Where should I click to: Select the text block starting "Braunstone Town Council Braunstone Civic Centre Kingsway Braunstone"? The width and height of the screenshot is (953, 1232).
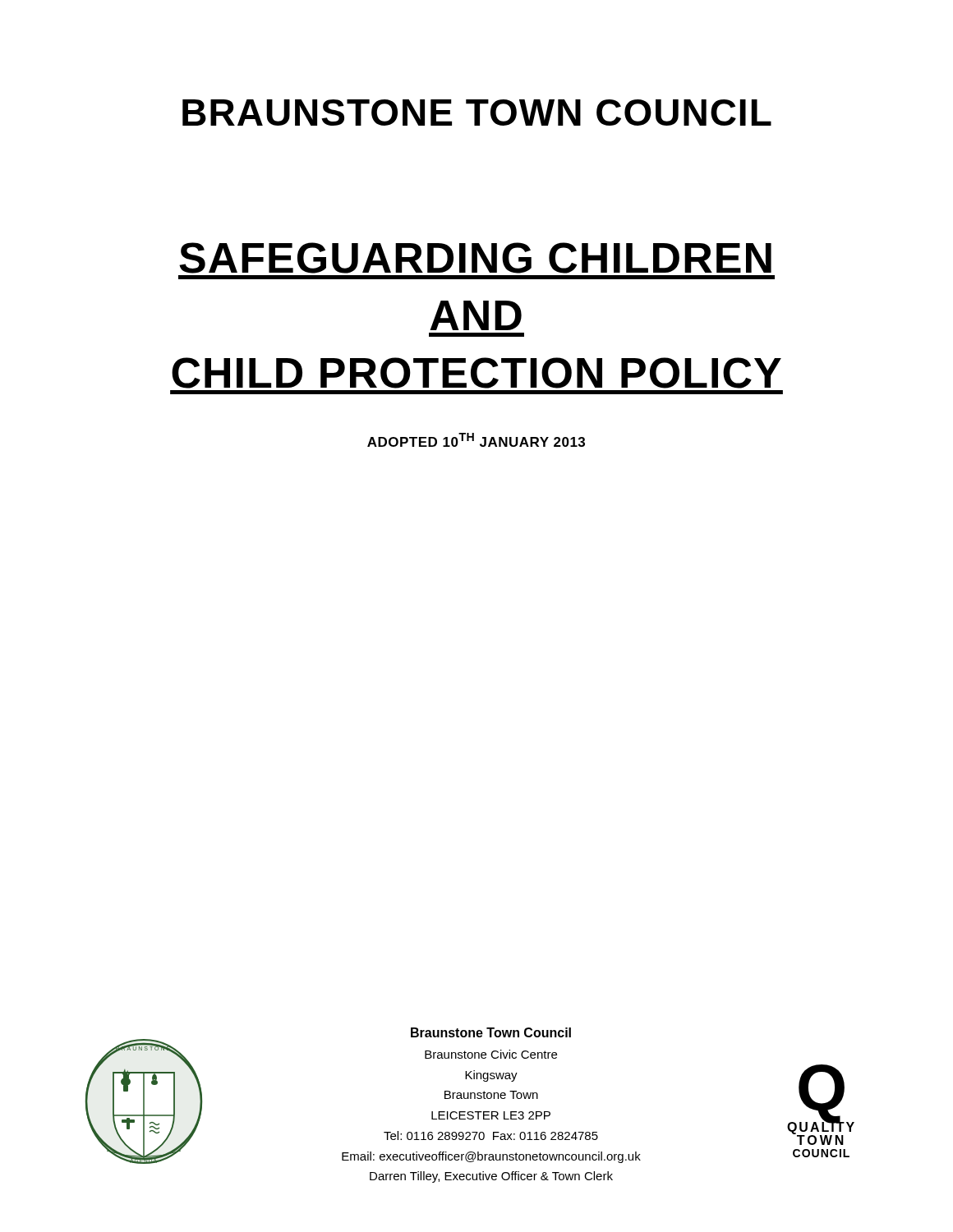click(x=491, y=1105)
